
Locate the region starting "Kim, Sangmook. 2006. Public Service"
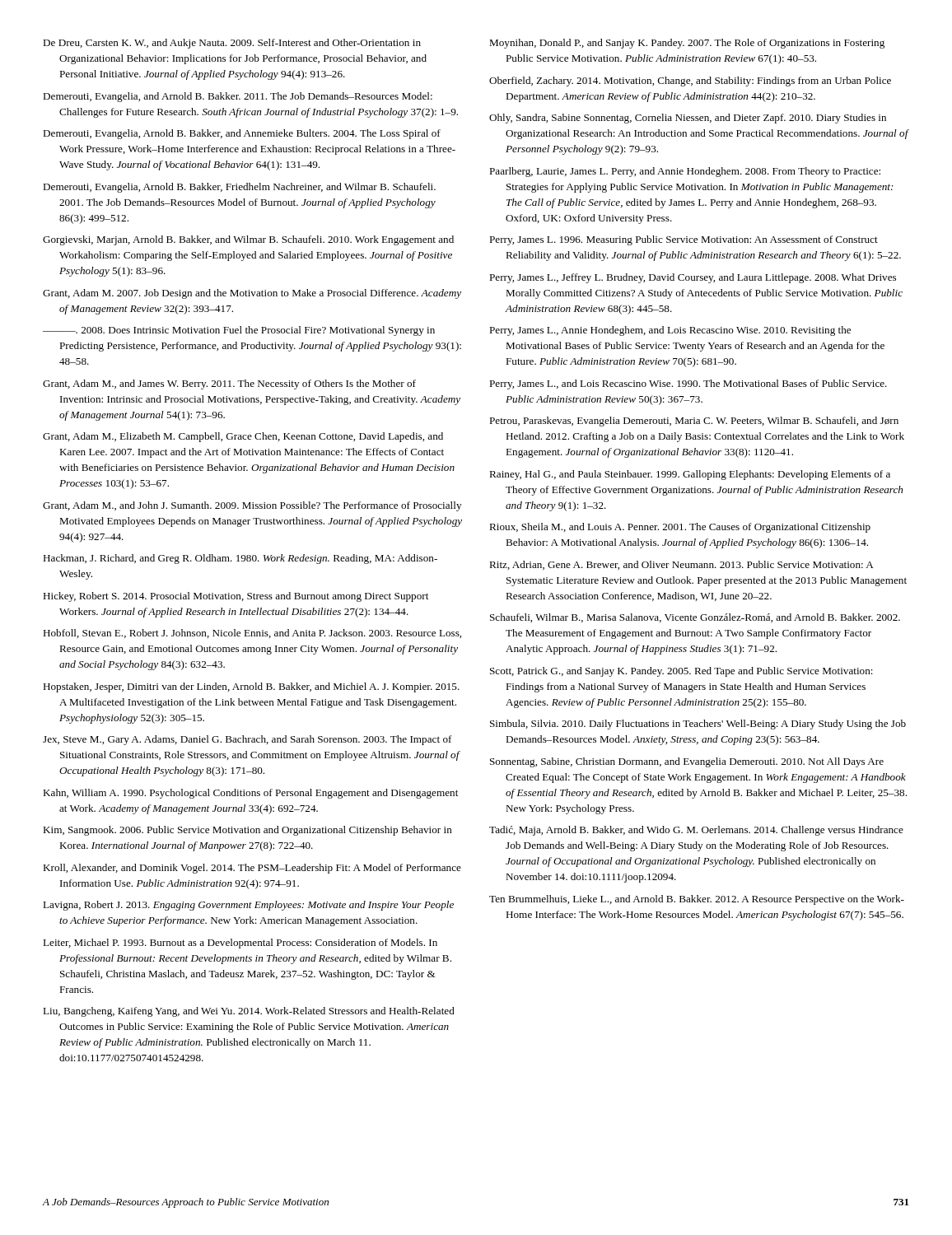247,837
